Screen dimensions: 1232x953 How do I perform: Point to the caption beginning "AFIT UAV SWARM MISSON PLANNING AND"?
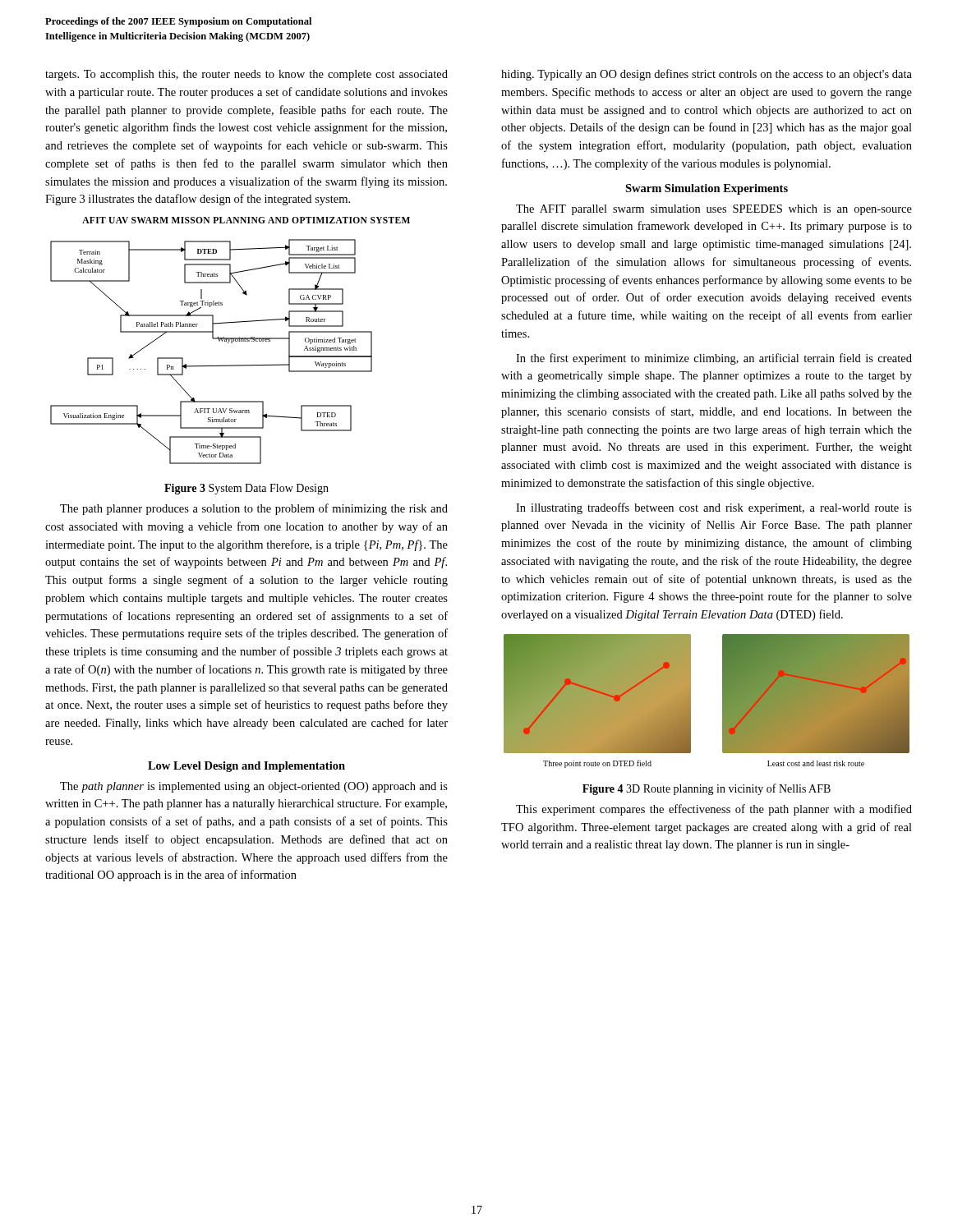click(x=246, y=220)
